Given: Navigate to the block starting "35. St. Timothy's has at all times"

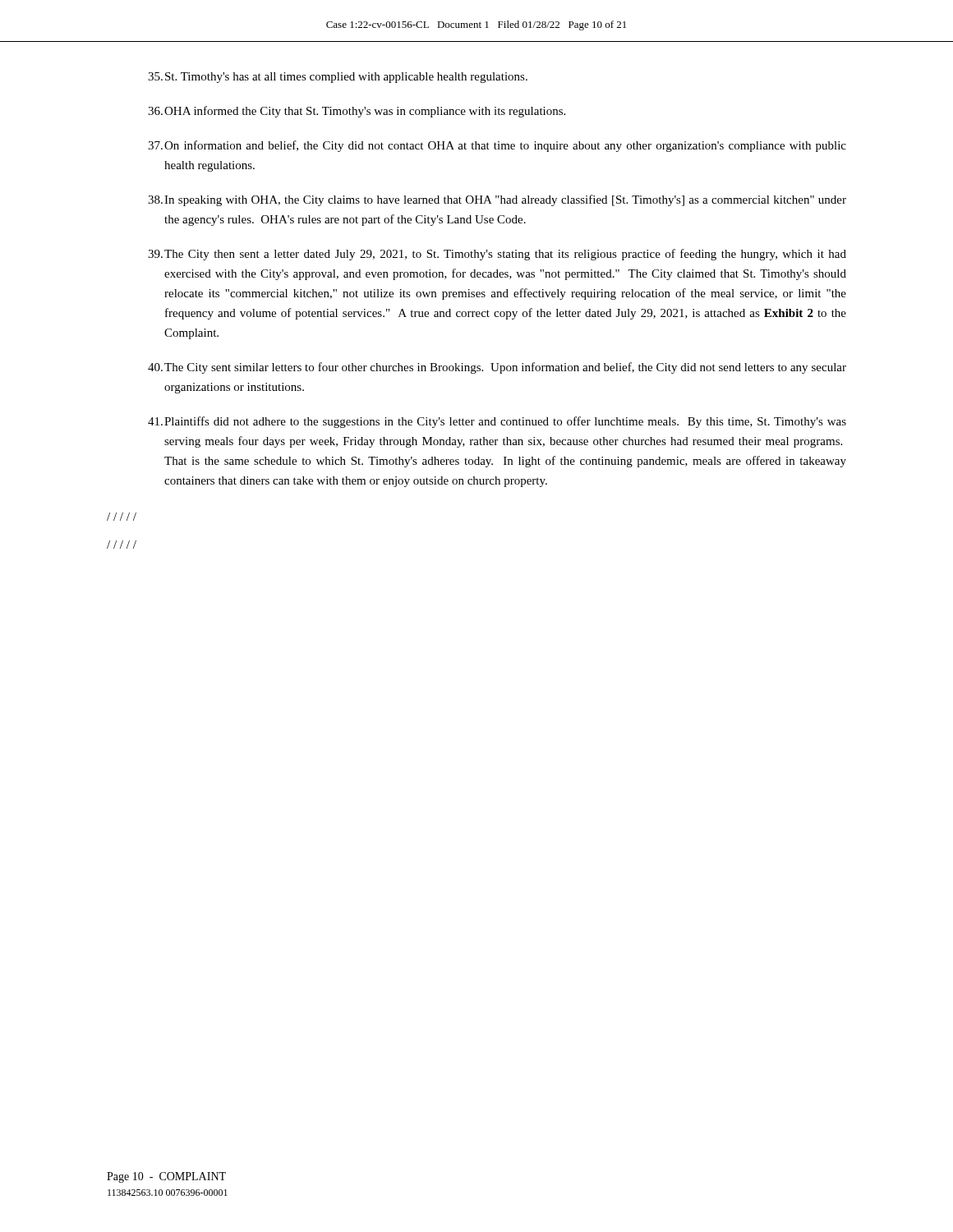Looking at the screenshot, I should pos(476,76).
